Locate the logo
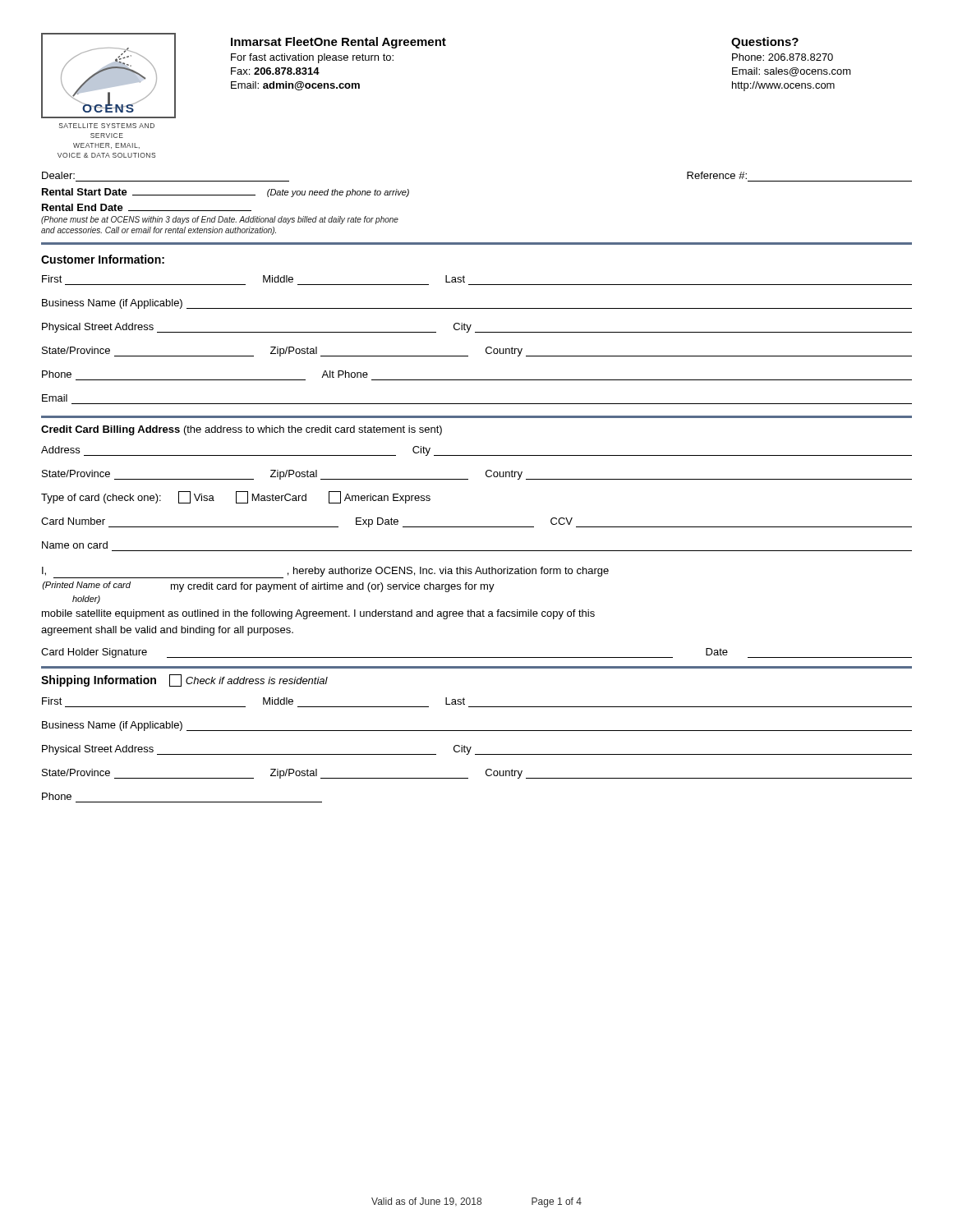Viewport: 953px width, 1232px height. coord(123,97)
